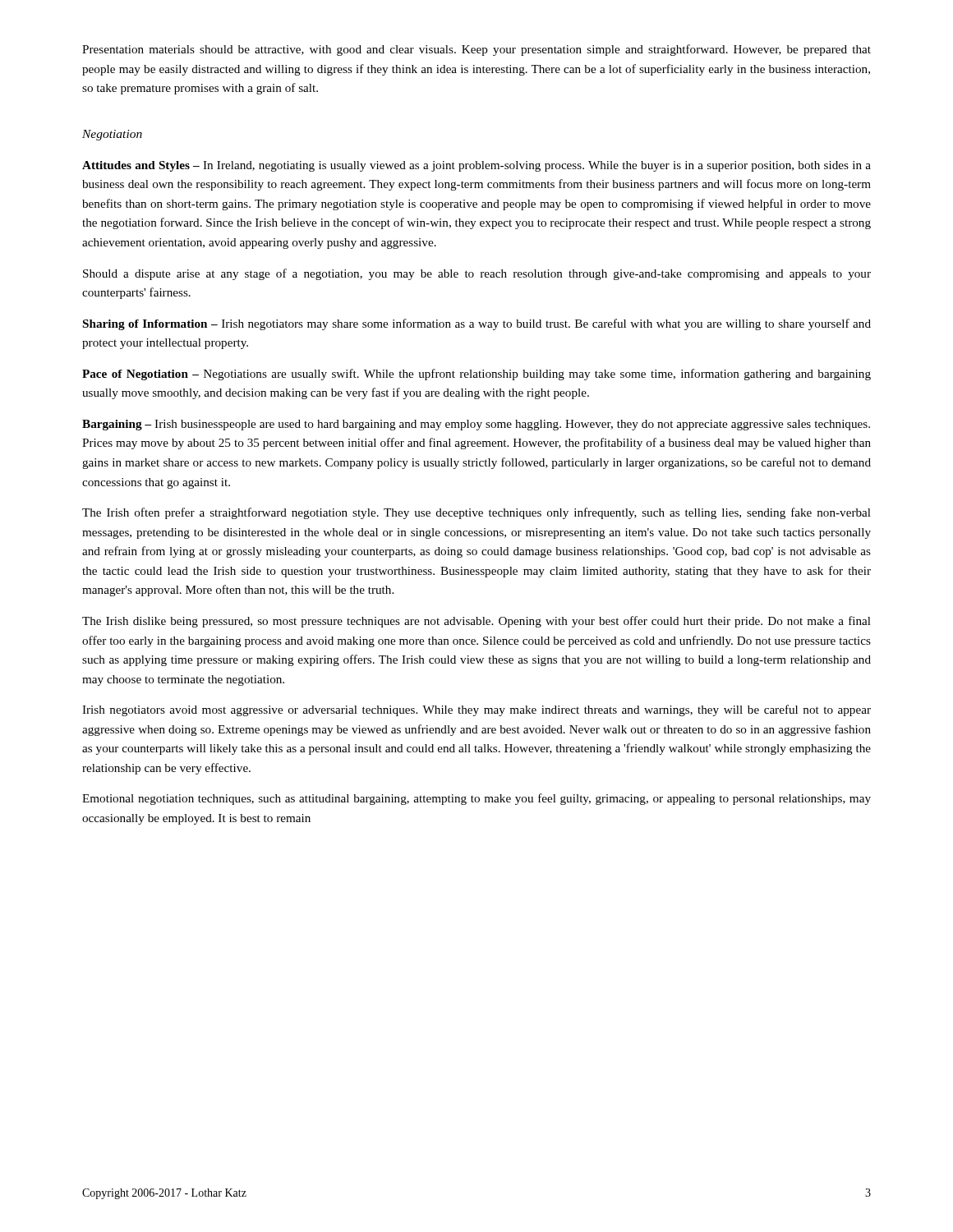
Task: Locate the text block that reads "Presentation materials should be attractive,"
Action: (x=476, y=68)
